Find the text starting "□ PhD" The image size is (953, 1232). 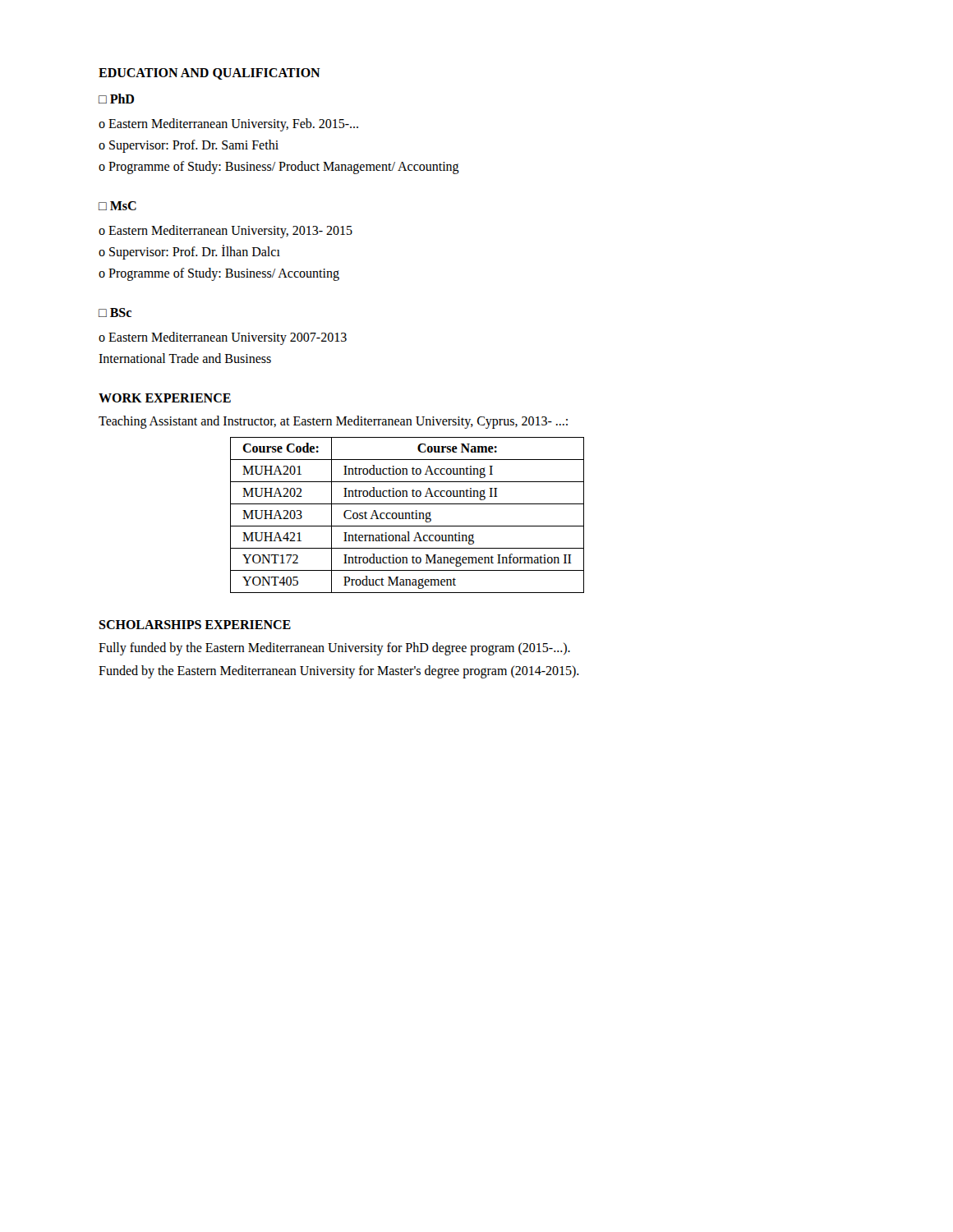point(117,99)
